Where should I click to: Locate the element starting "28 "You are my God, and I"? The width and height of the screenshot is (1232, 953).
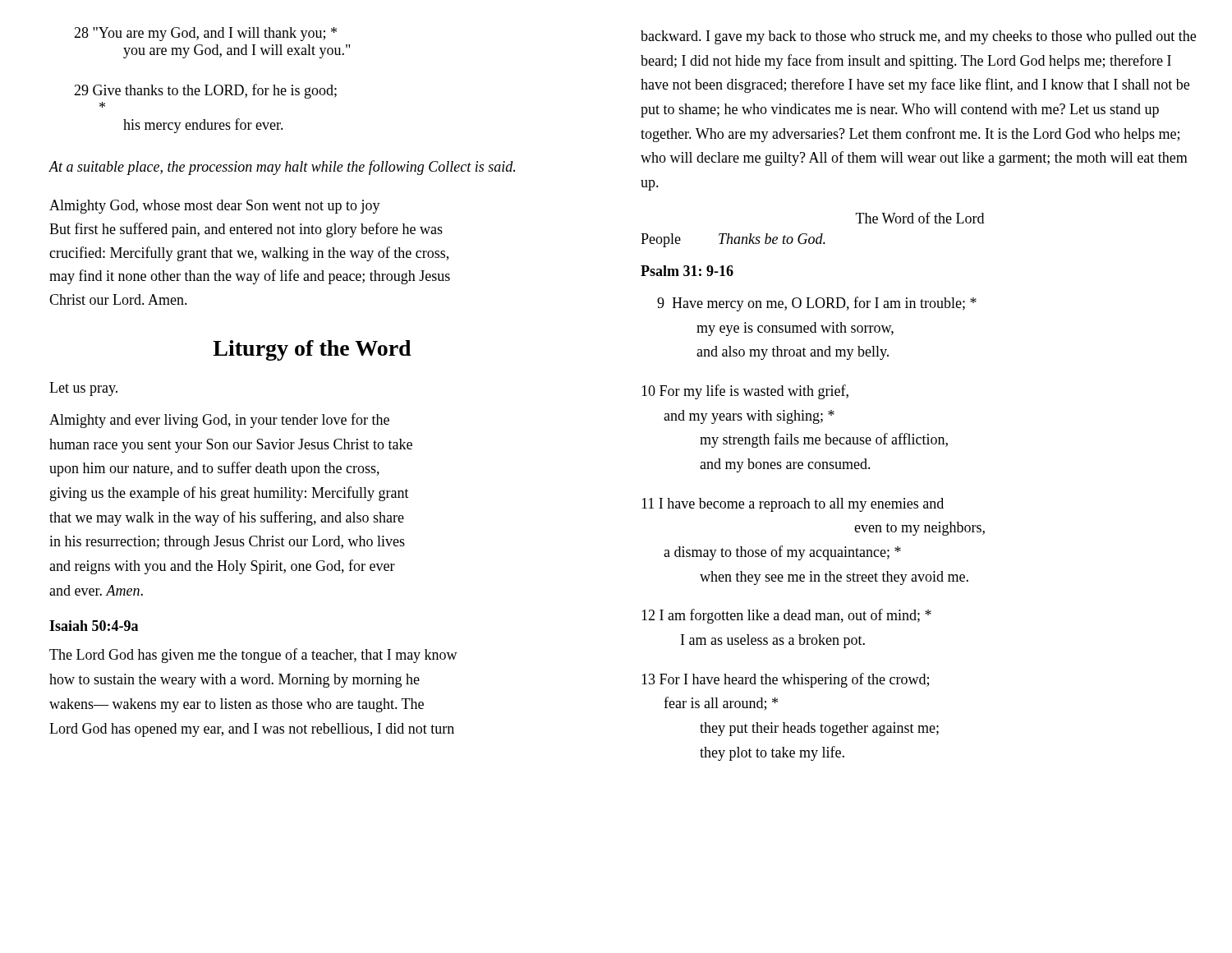coord(212,42)
